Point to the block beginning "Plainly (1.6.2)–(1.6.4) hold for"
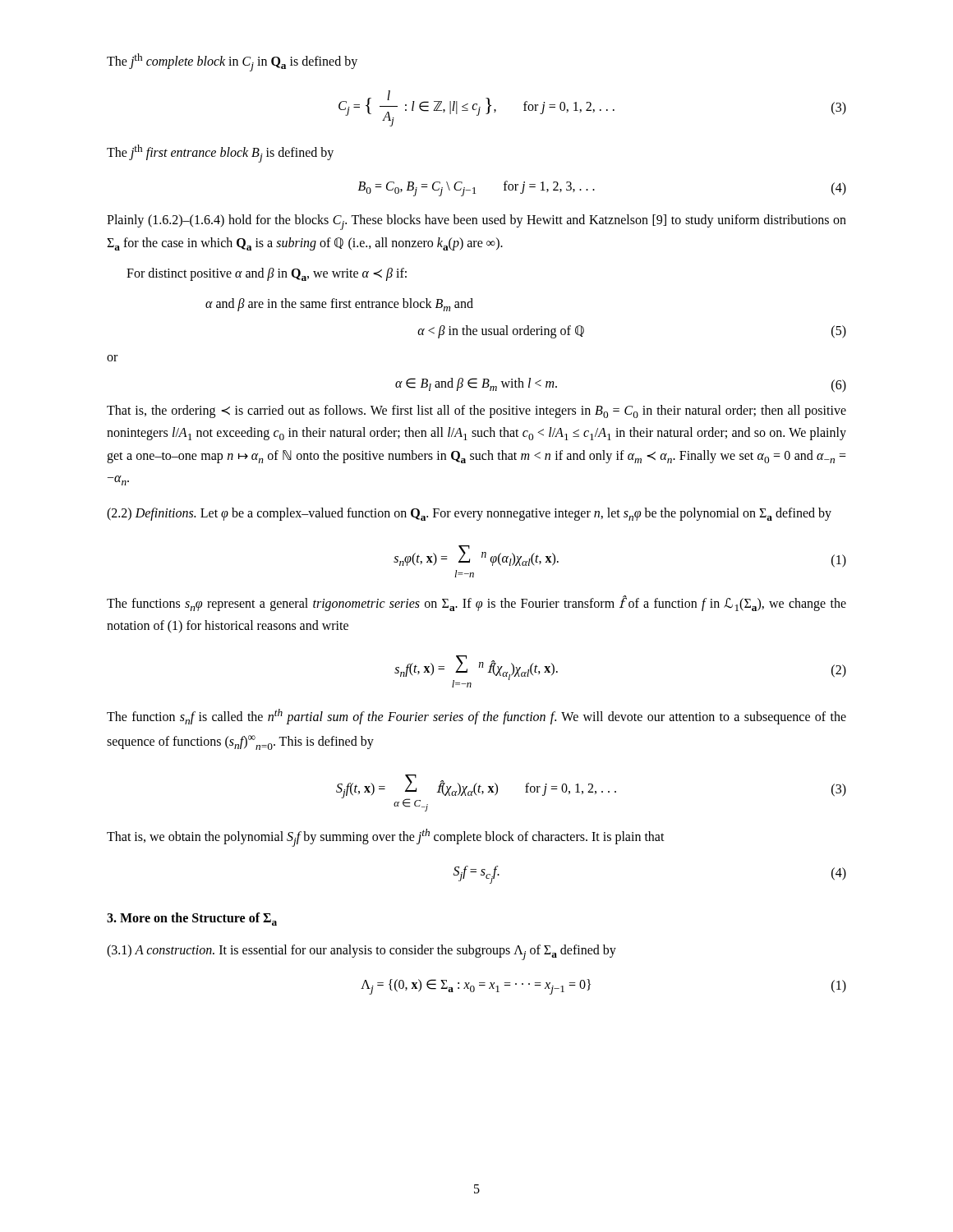 click(x=476, y=233)
